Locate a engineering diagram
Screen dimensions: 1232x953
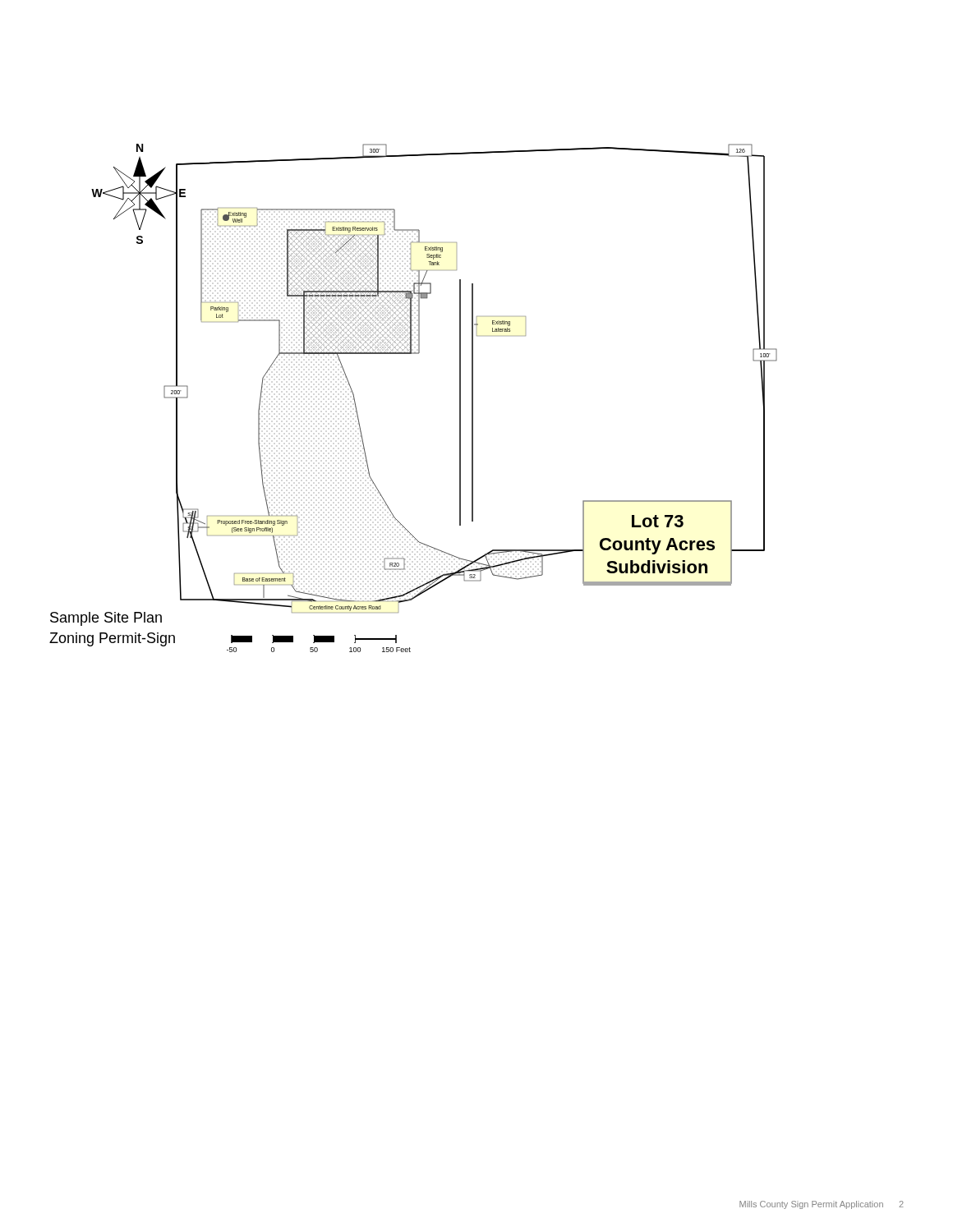[476, 378]
